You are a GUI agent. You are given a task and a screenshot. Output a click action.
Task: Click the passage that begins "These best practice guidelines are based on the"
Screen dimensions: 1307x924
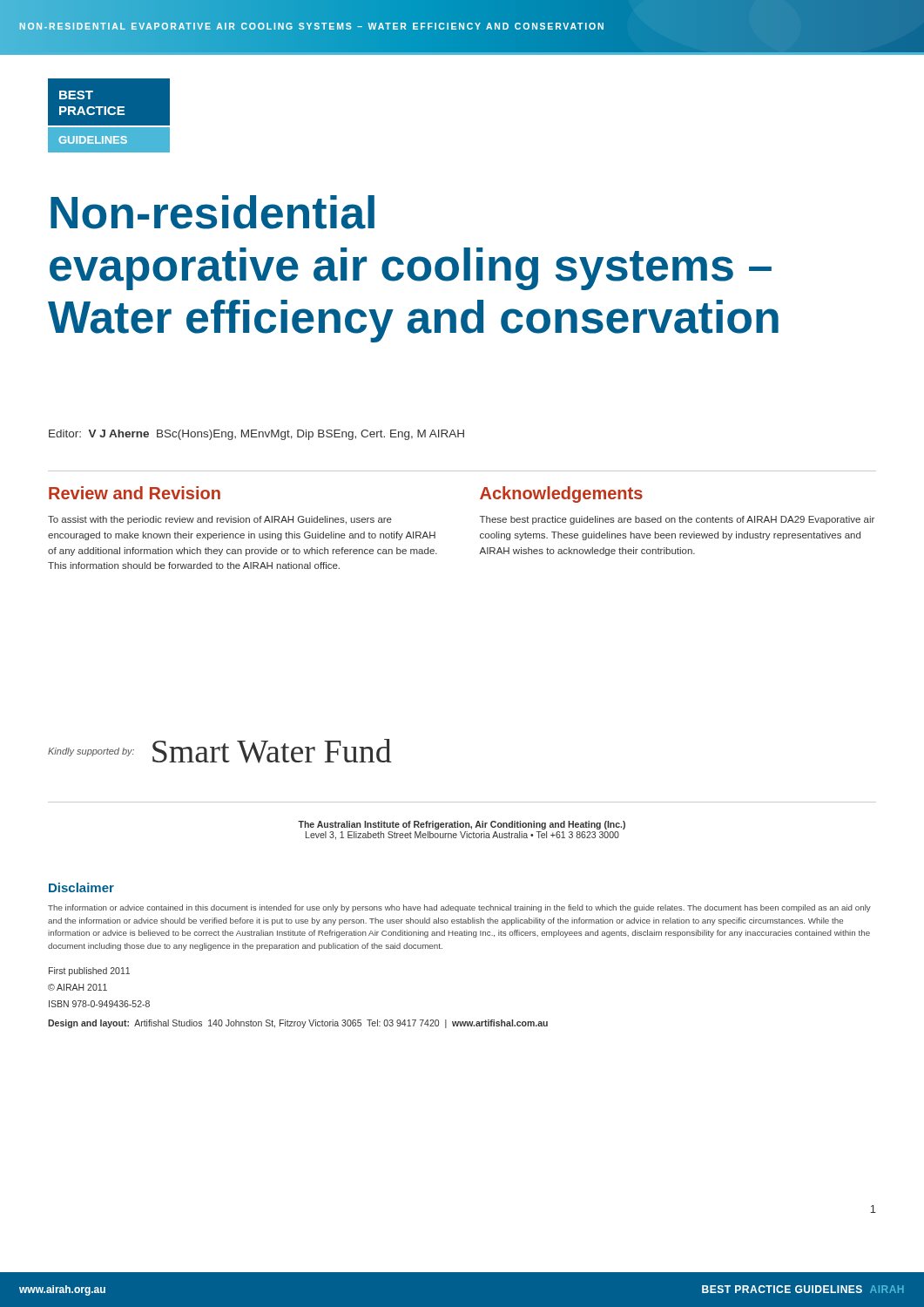click(x=677, y=535)
